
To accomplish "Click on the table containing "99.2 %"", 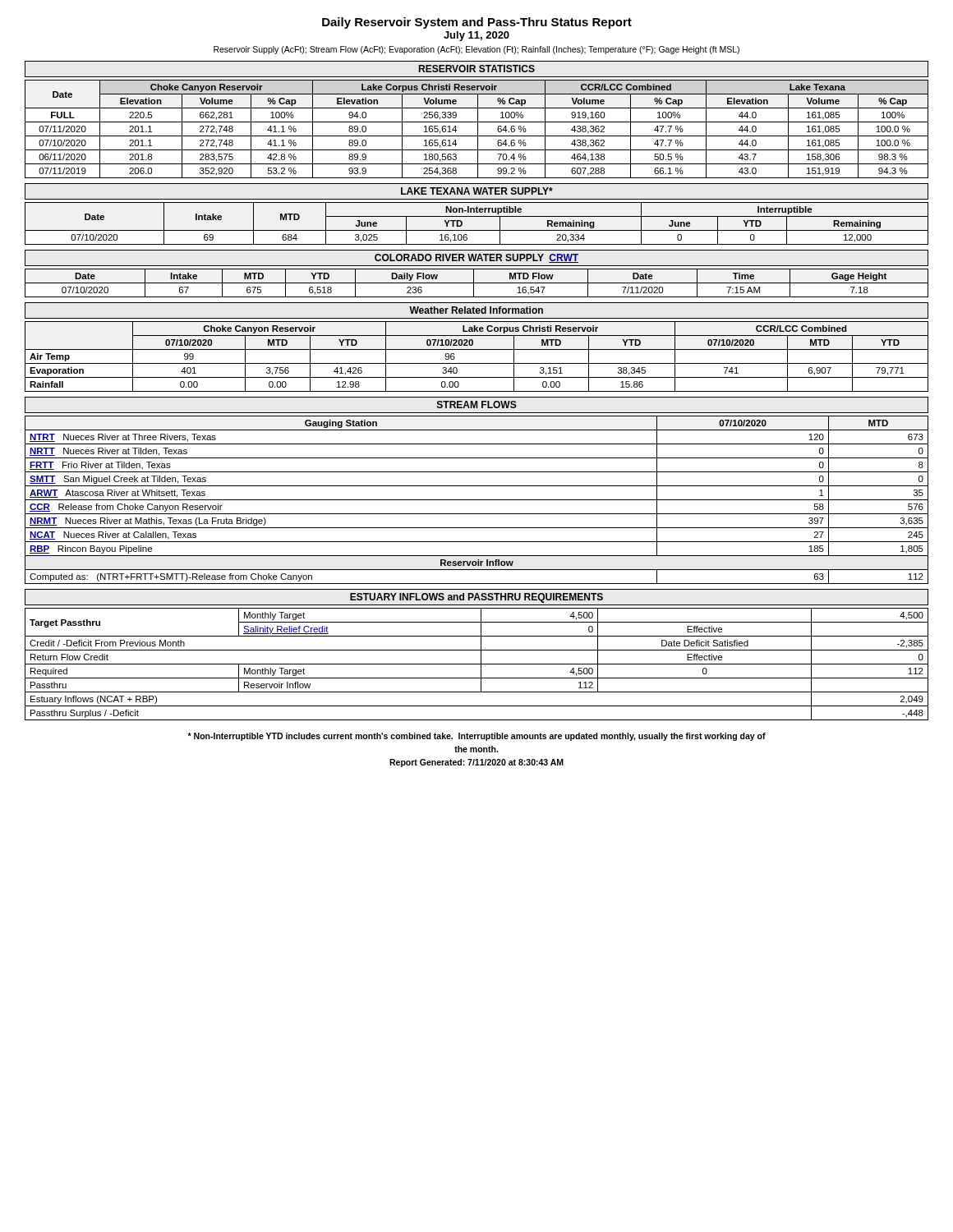I will pos(476,129).
